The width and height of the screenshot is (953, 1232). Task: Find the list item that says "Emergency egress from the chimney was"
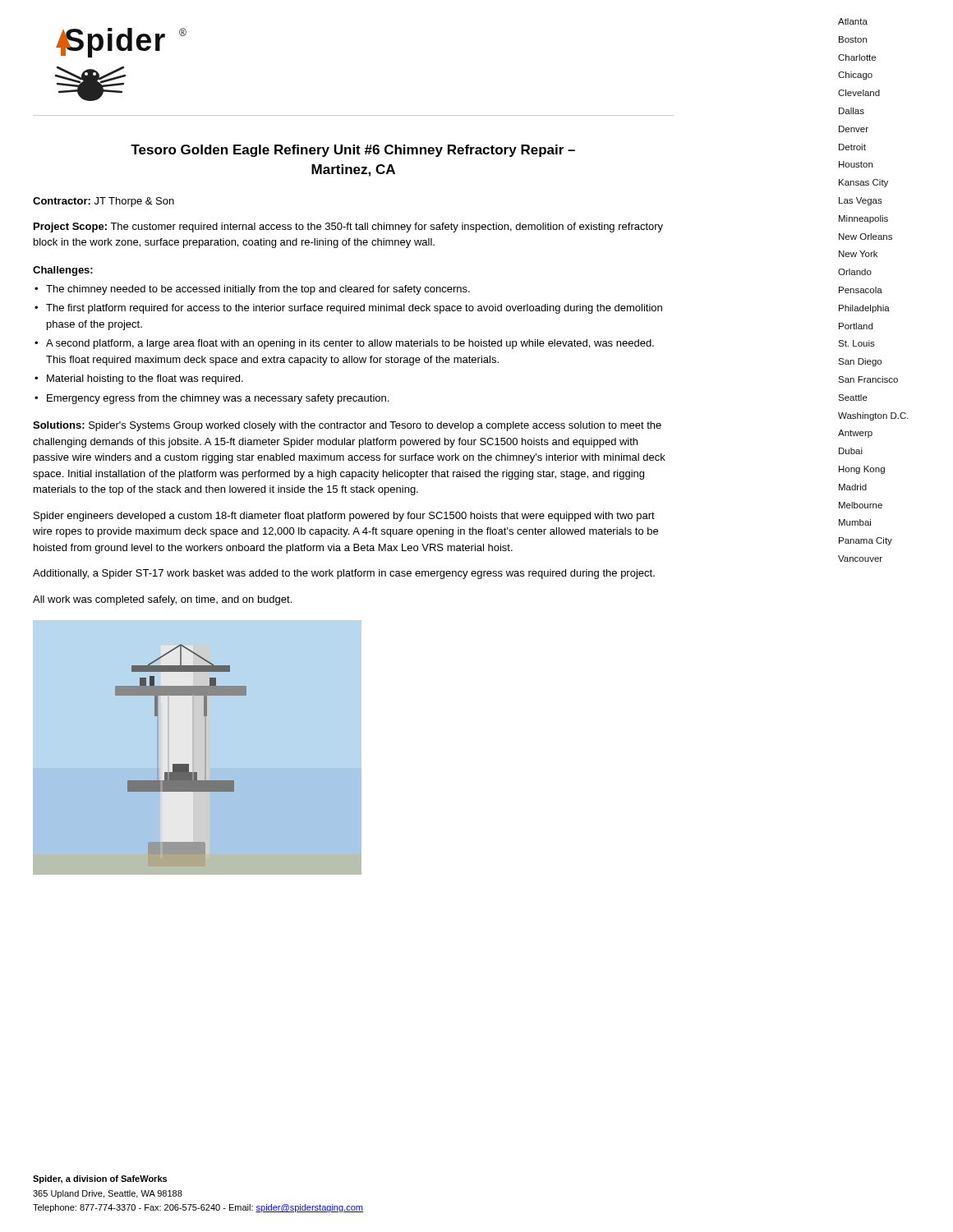[x=218, y=398]
